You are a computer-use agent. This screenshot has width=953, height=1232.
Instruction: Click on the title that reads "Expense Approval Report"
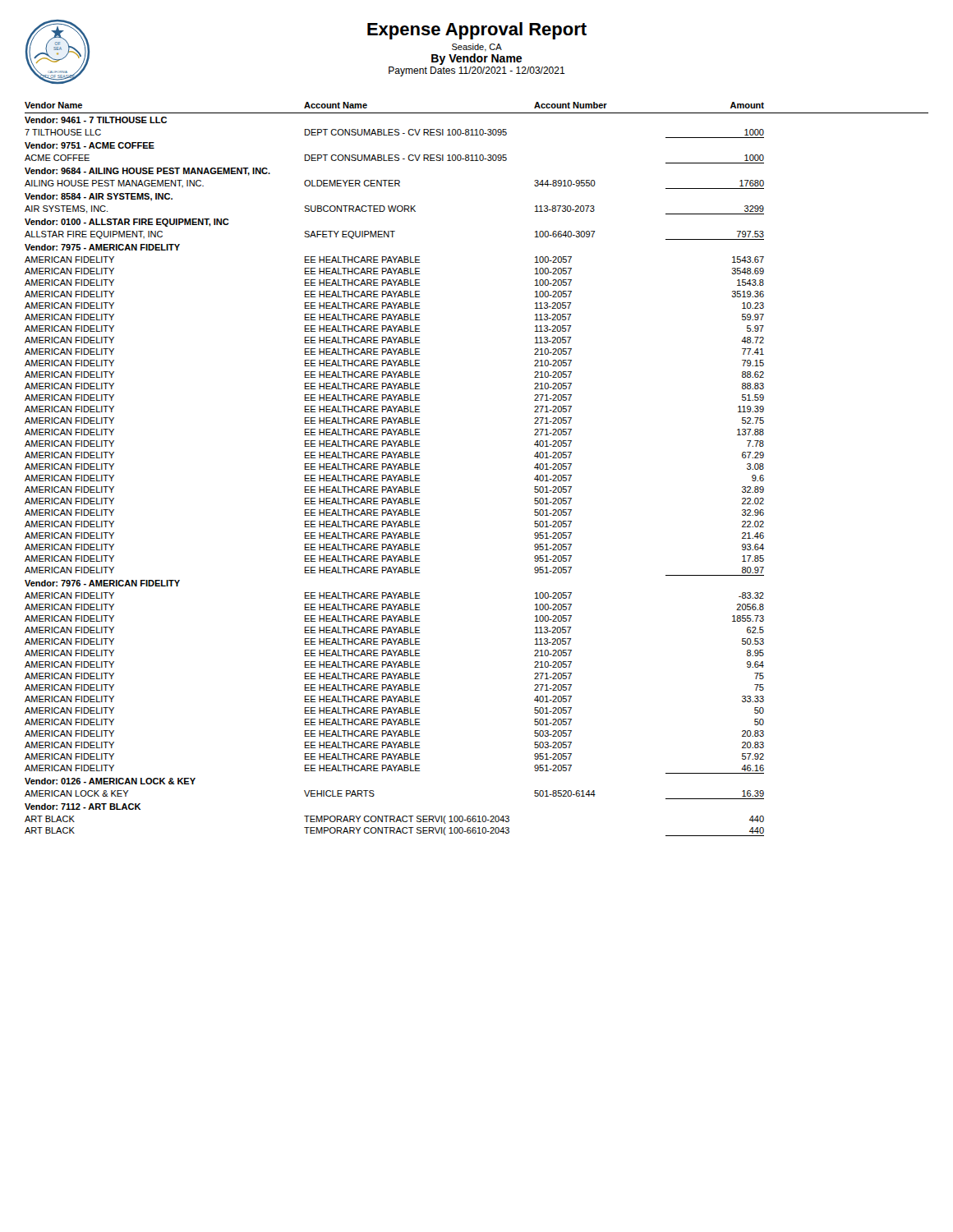[476, 48]
